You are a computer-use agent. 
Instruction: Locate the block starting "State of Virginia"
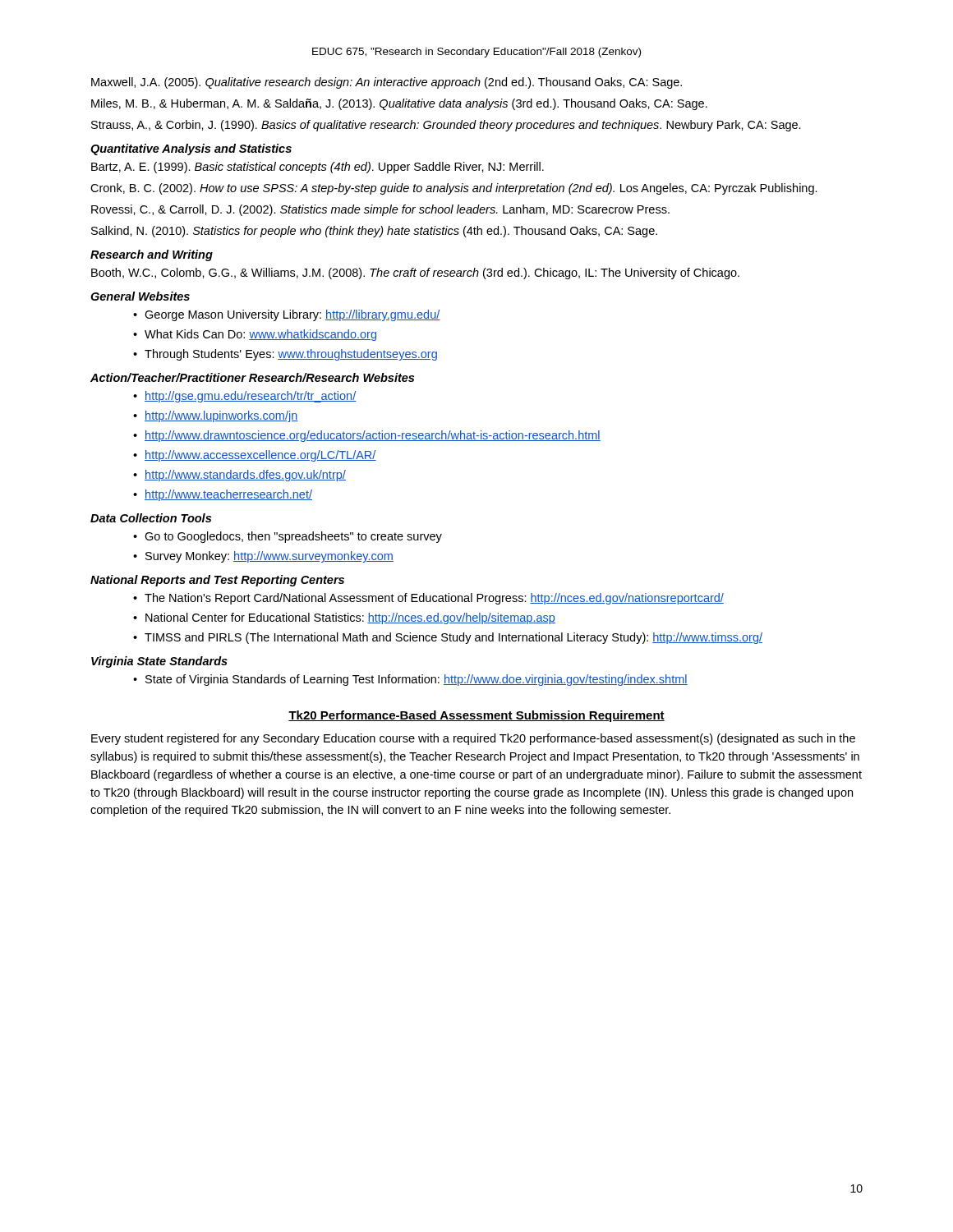(x=416, y=680)
